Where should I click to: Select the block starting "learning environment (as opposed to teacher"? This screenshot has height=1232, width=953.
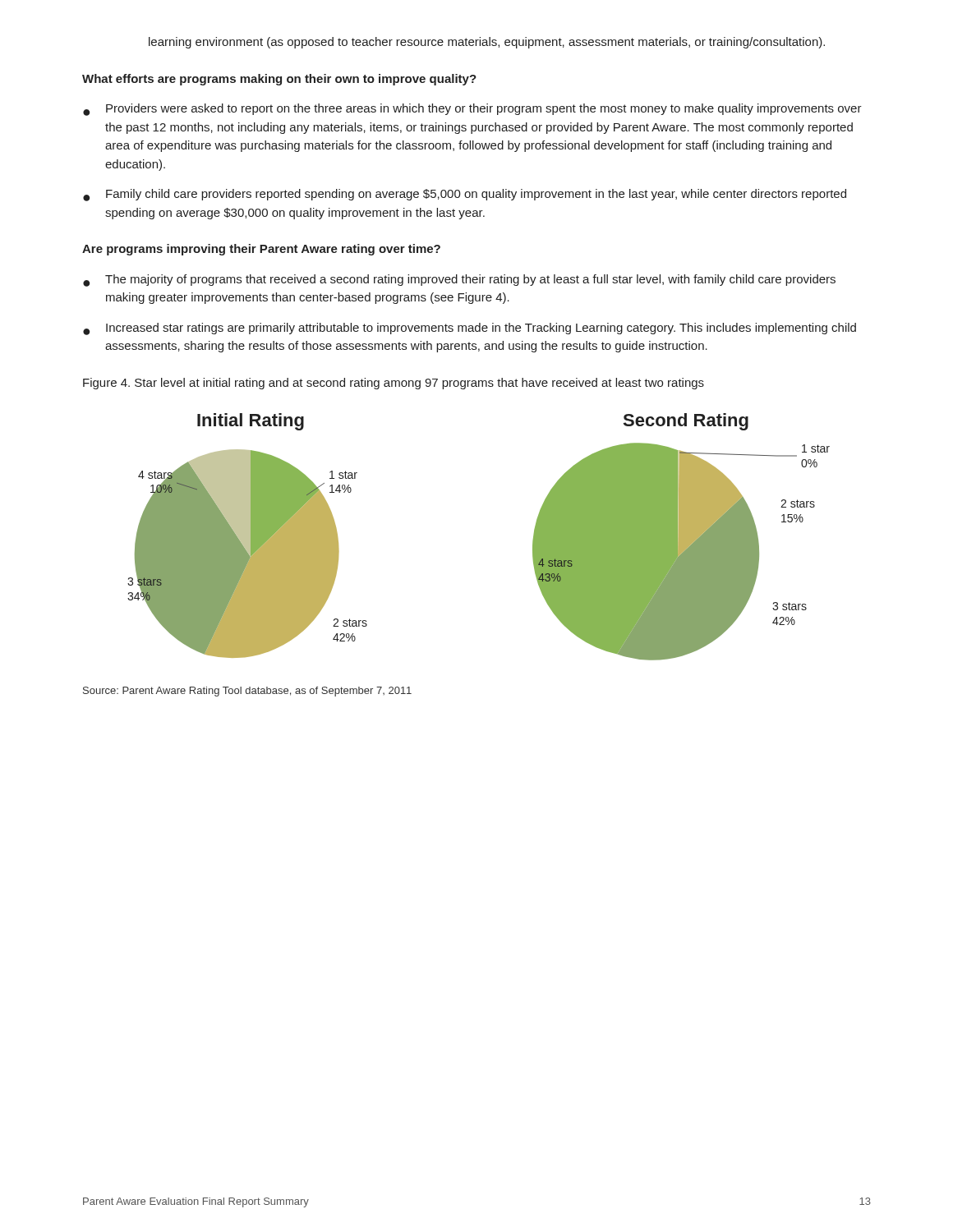[x=487, y=41]
